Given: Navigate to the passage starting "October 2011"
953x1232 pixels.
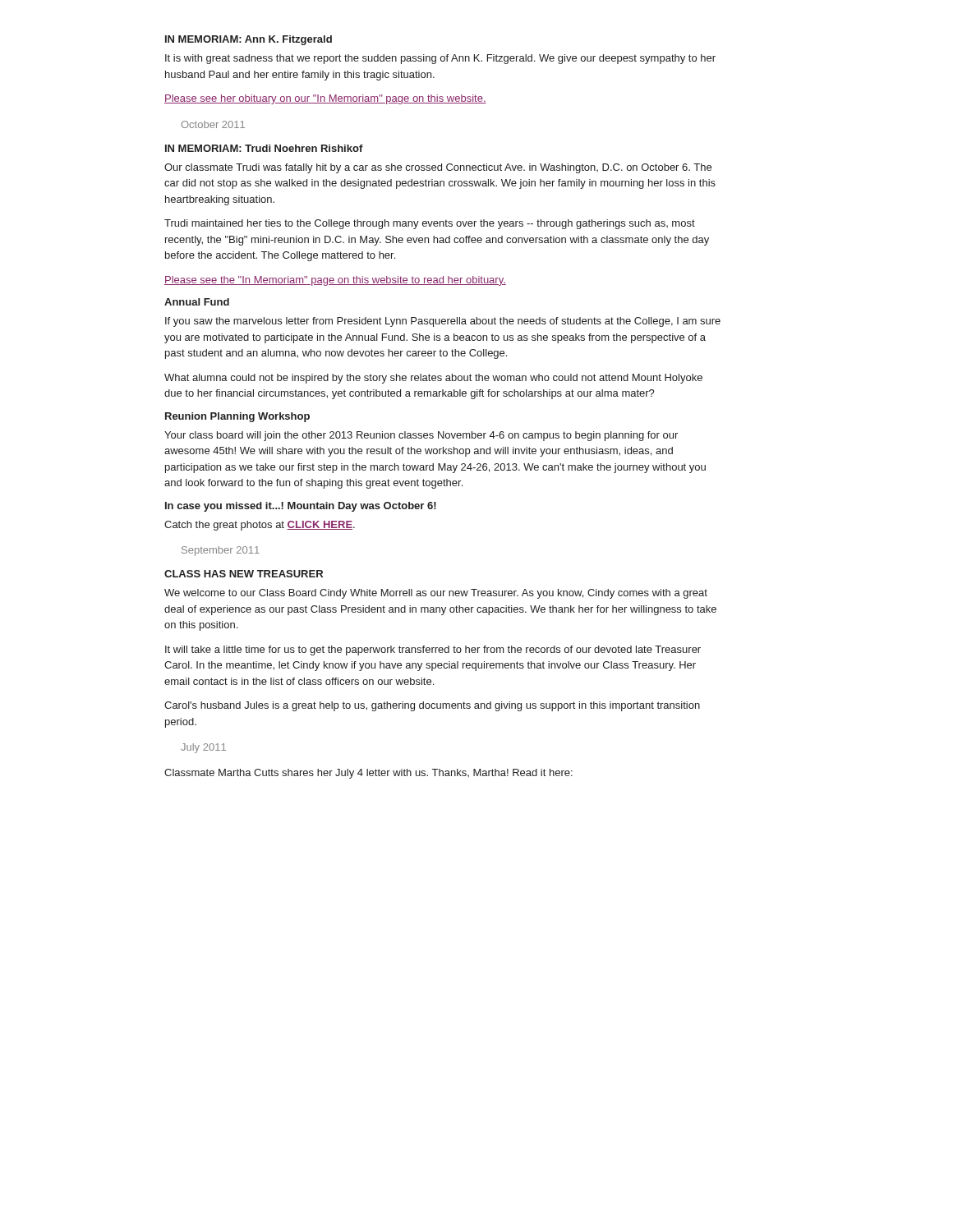Looking at the screenshot, I should click(x=213, y=124).
